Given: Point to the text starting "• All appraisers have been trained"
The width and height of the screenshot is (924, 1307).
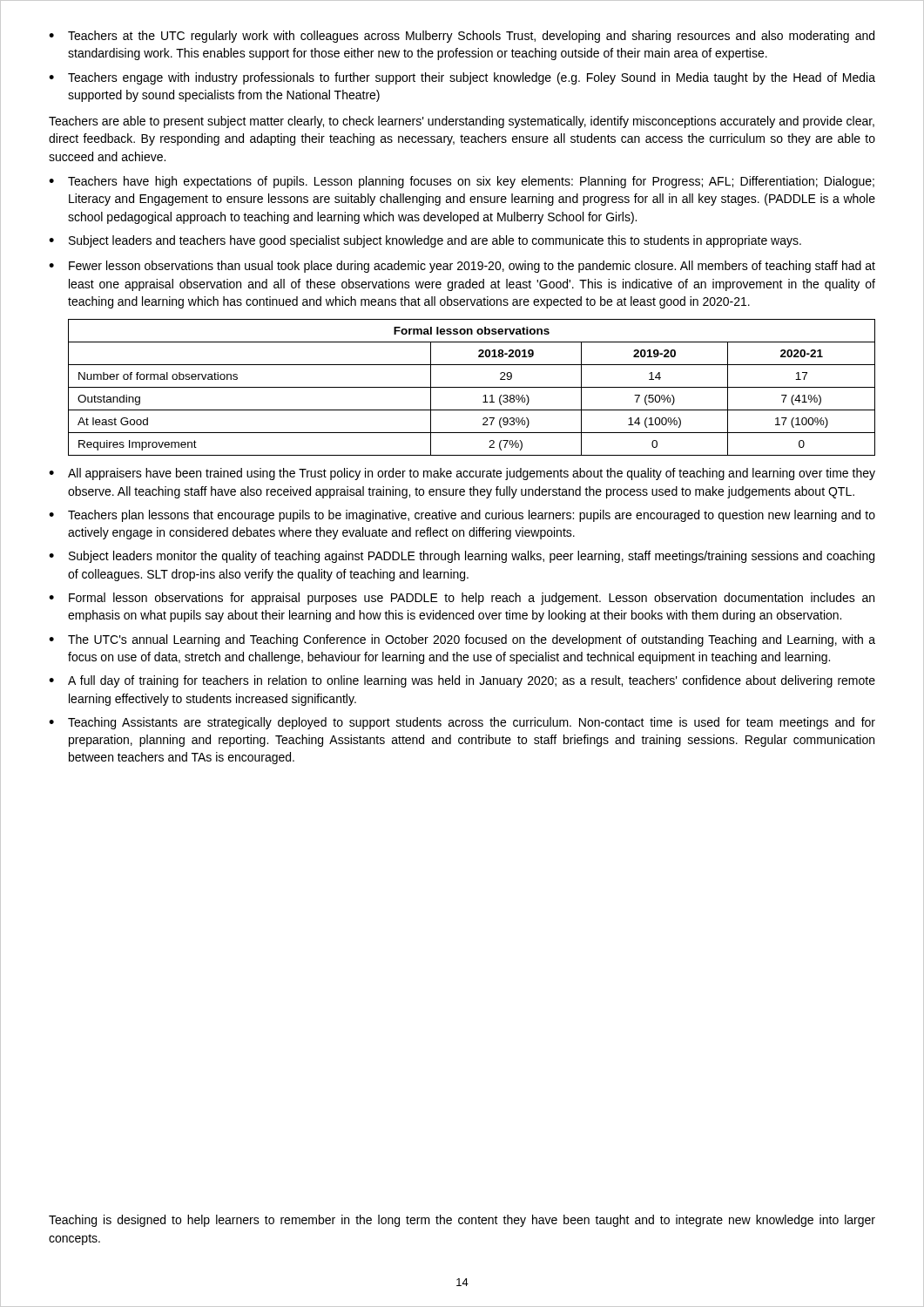Looking at the screenshot, I should tap(462, 482).
